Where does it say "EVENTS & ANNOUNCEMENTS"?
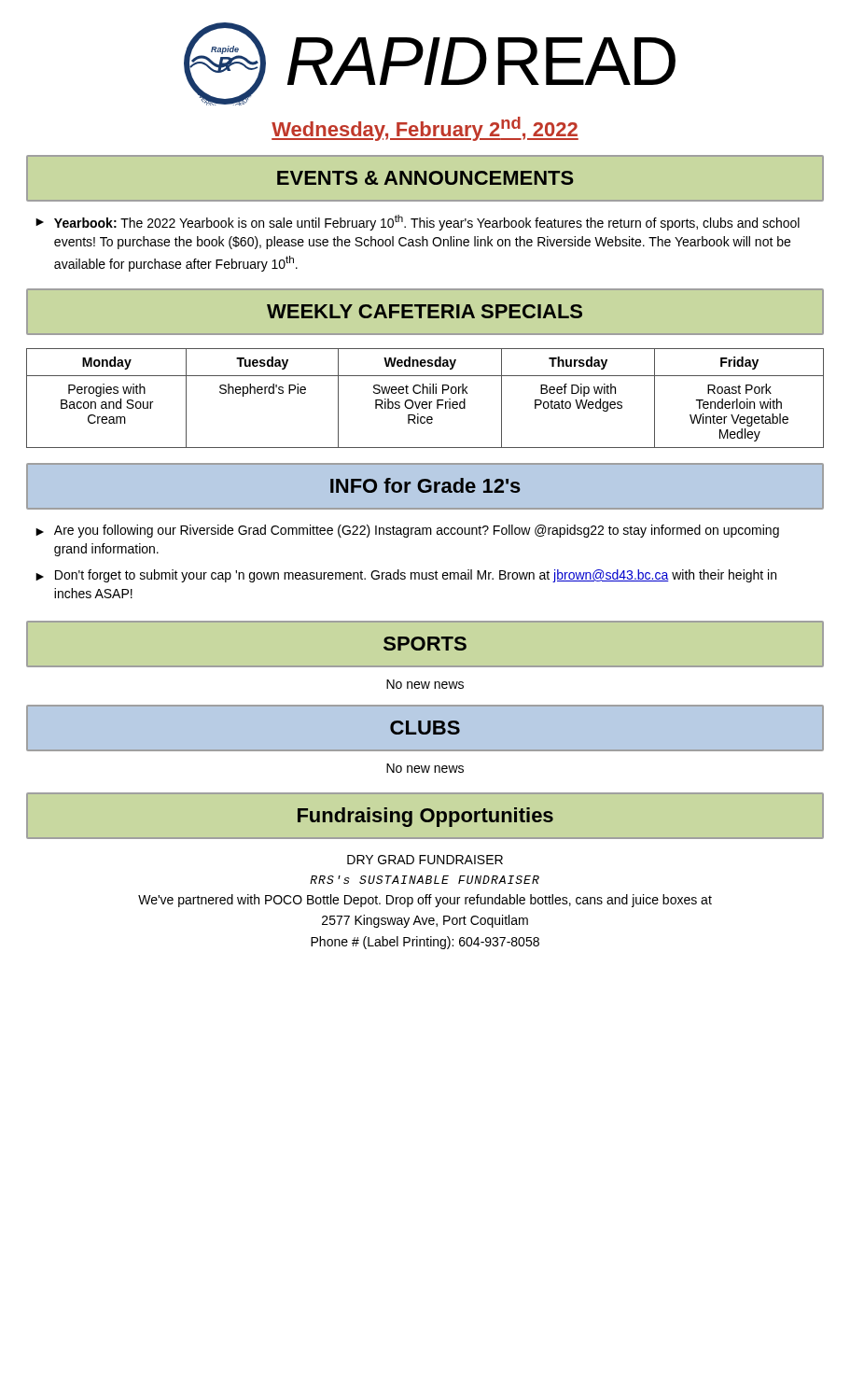 click(425, 178)
